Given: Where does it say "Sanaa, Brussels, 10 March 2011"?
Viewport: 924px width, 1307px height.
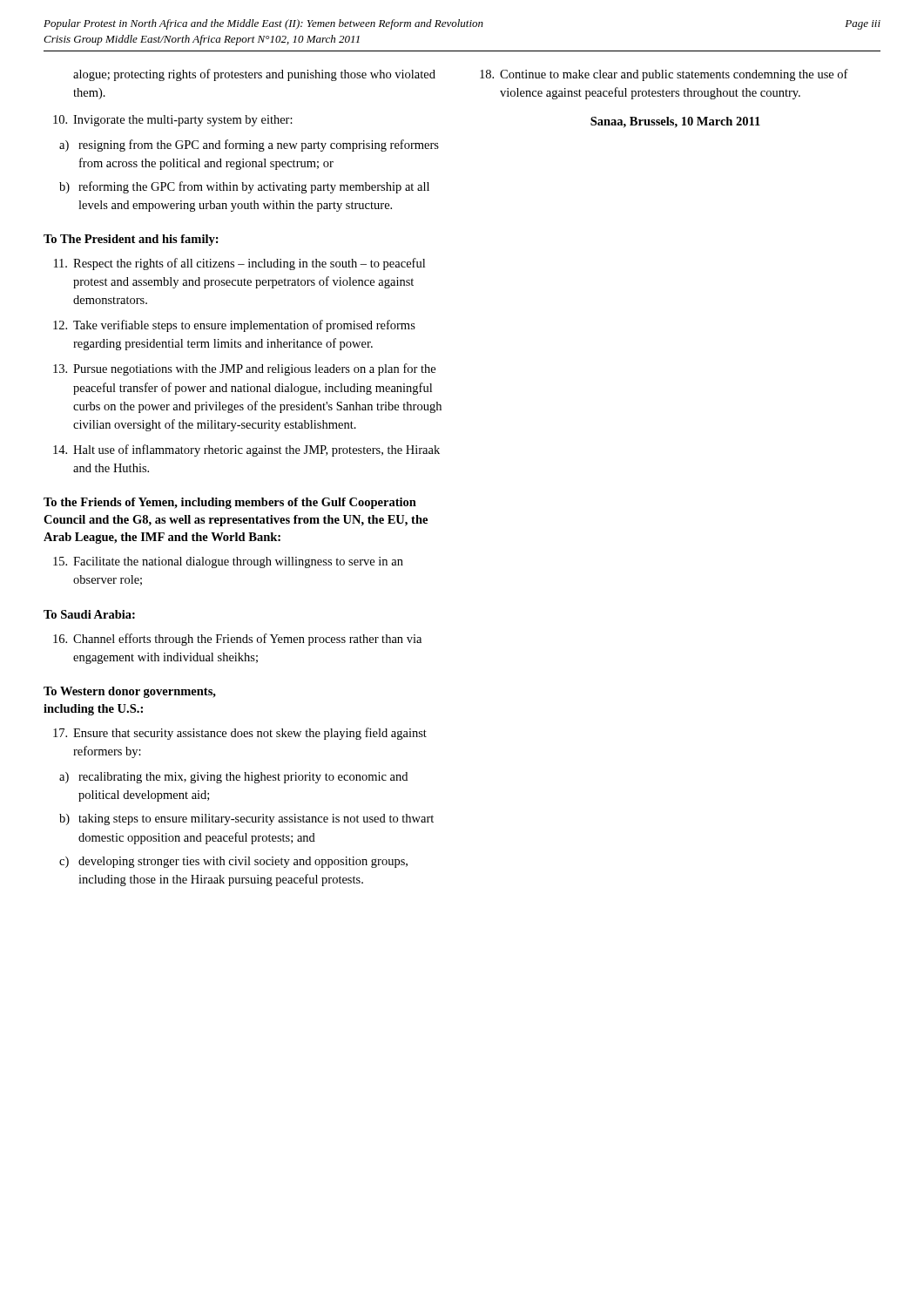Looking at the screenshot, I should 675,121.
